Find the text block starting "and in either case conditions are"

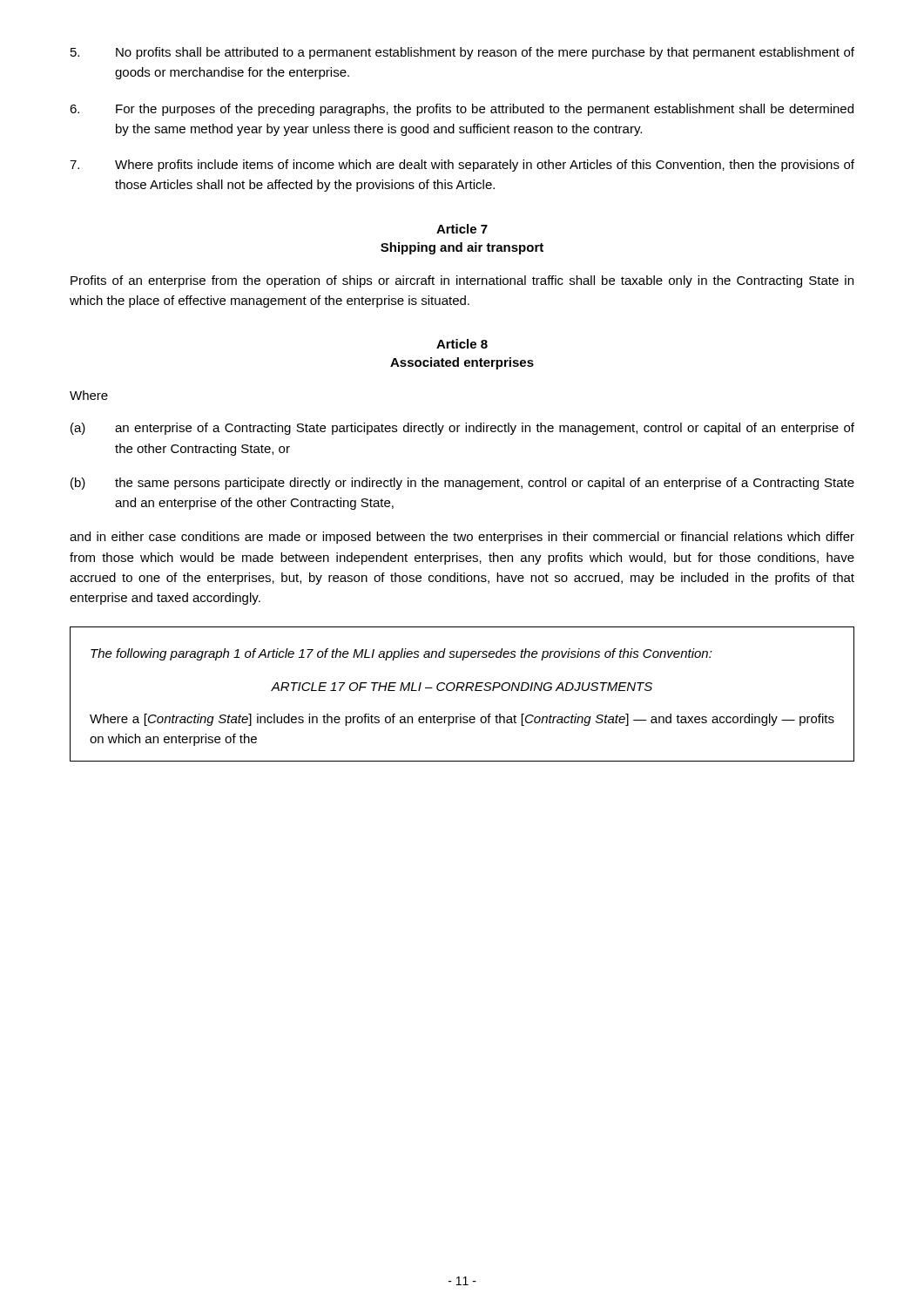coord(462,567)
